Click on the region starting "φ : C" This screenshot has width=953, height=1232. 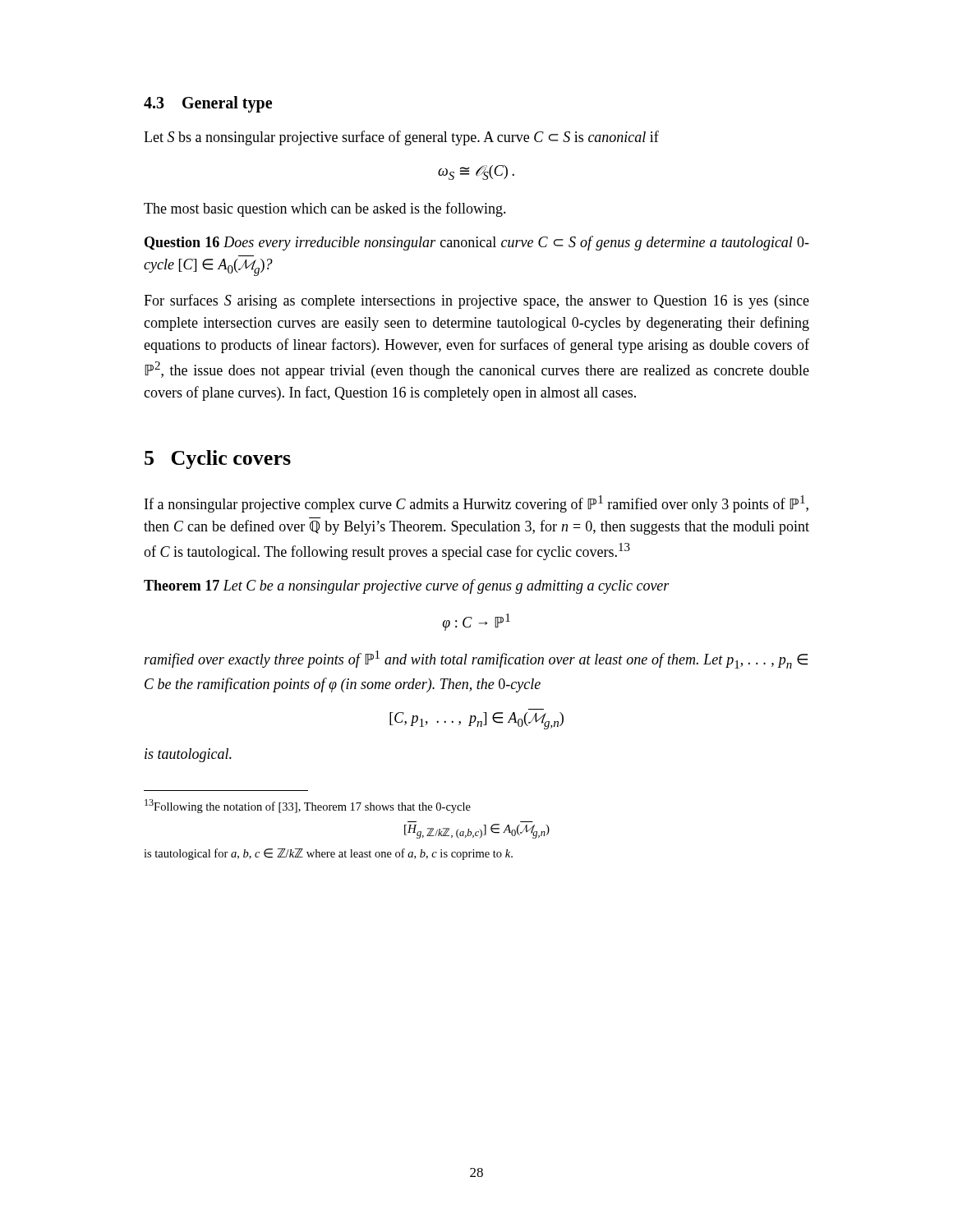[x=476, y=621]
